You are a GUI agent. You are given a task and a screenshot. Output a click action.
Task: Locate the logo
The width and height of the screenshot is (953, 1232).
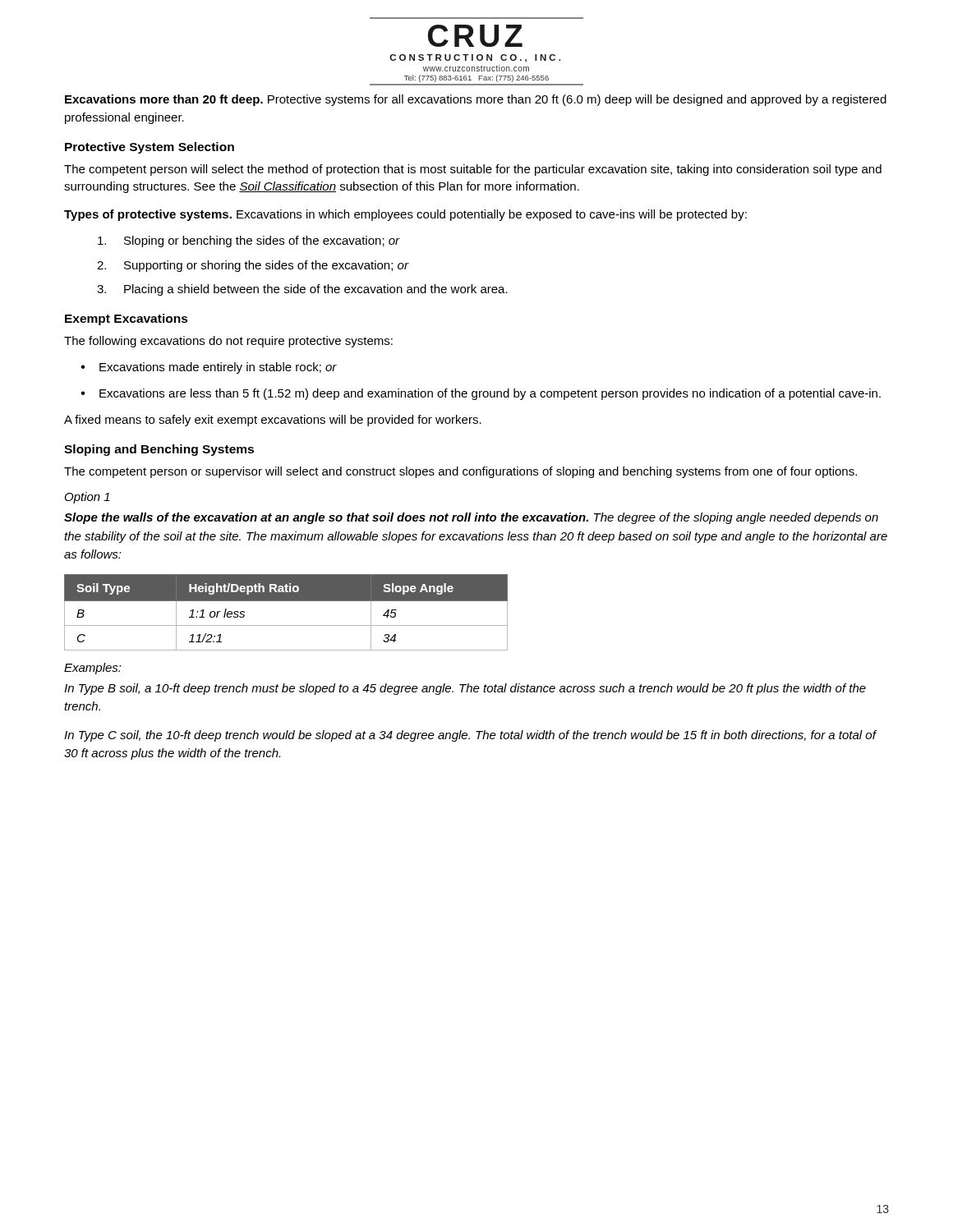pyautogui.click(x=476, y=51)
